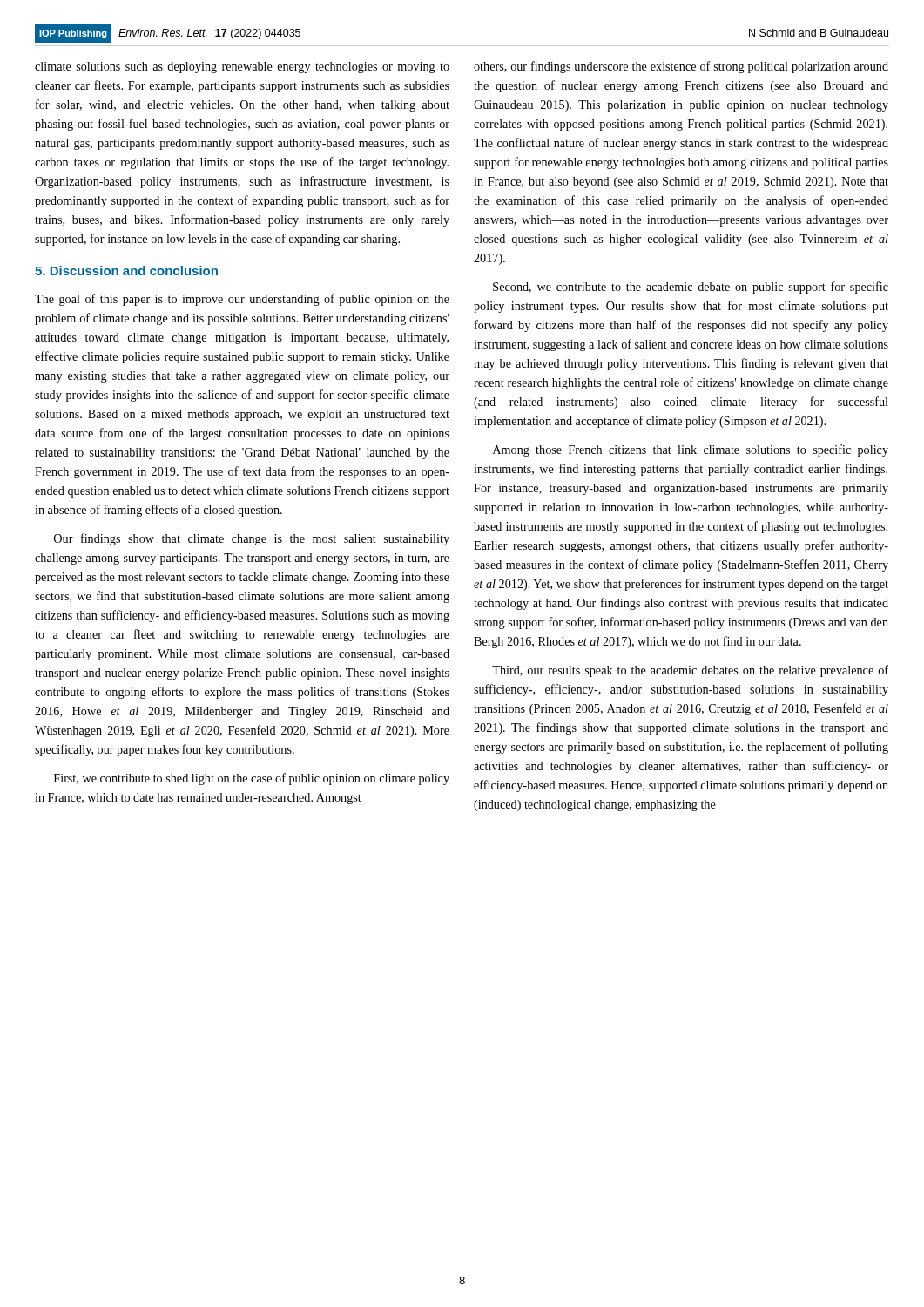
Task: Find the text block that says "Among those French citizens that link"
Action: [681, 545]
